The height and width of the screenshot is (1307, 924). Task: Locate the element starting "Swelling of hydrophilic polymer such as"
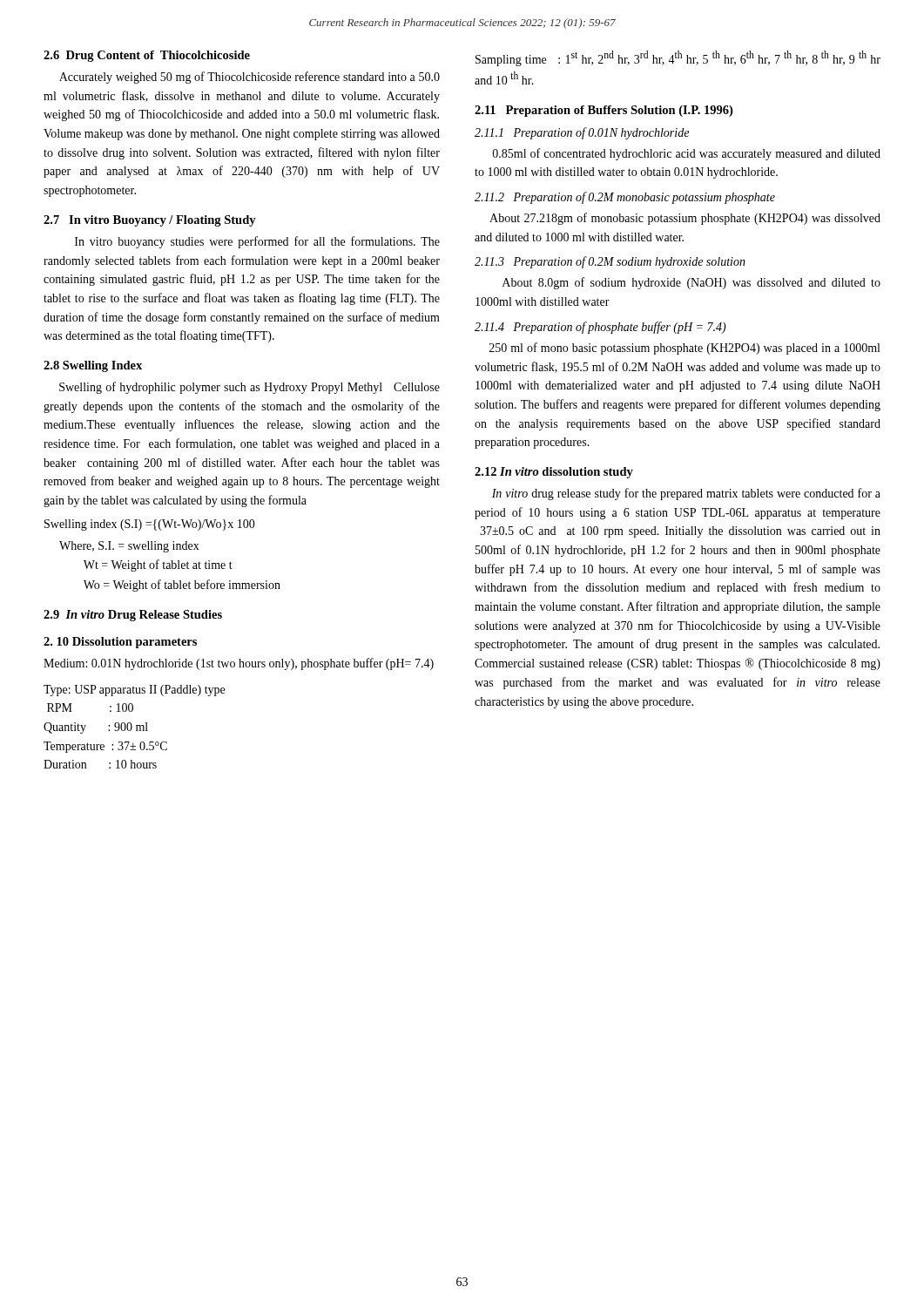click(x=242, y=444)
